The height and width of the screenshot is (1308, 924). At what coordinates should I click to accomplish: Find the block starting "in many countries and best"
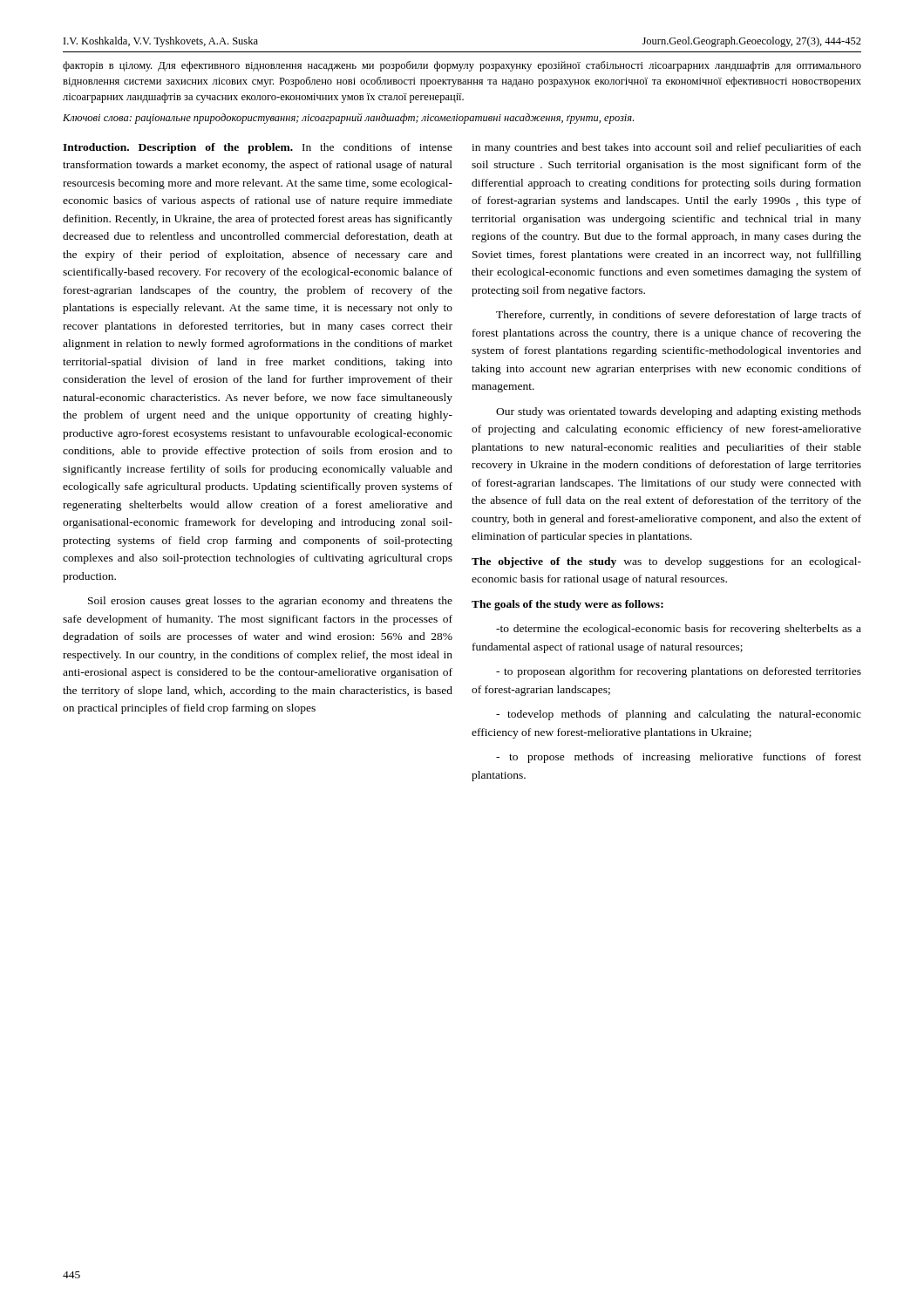pos(666,461)
